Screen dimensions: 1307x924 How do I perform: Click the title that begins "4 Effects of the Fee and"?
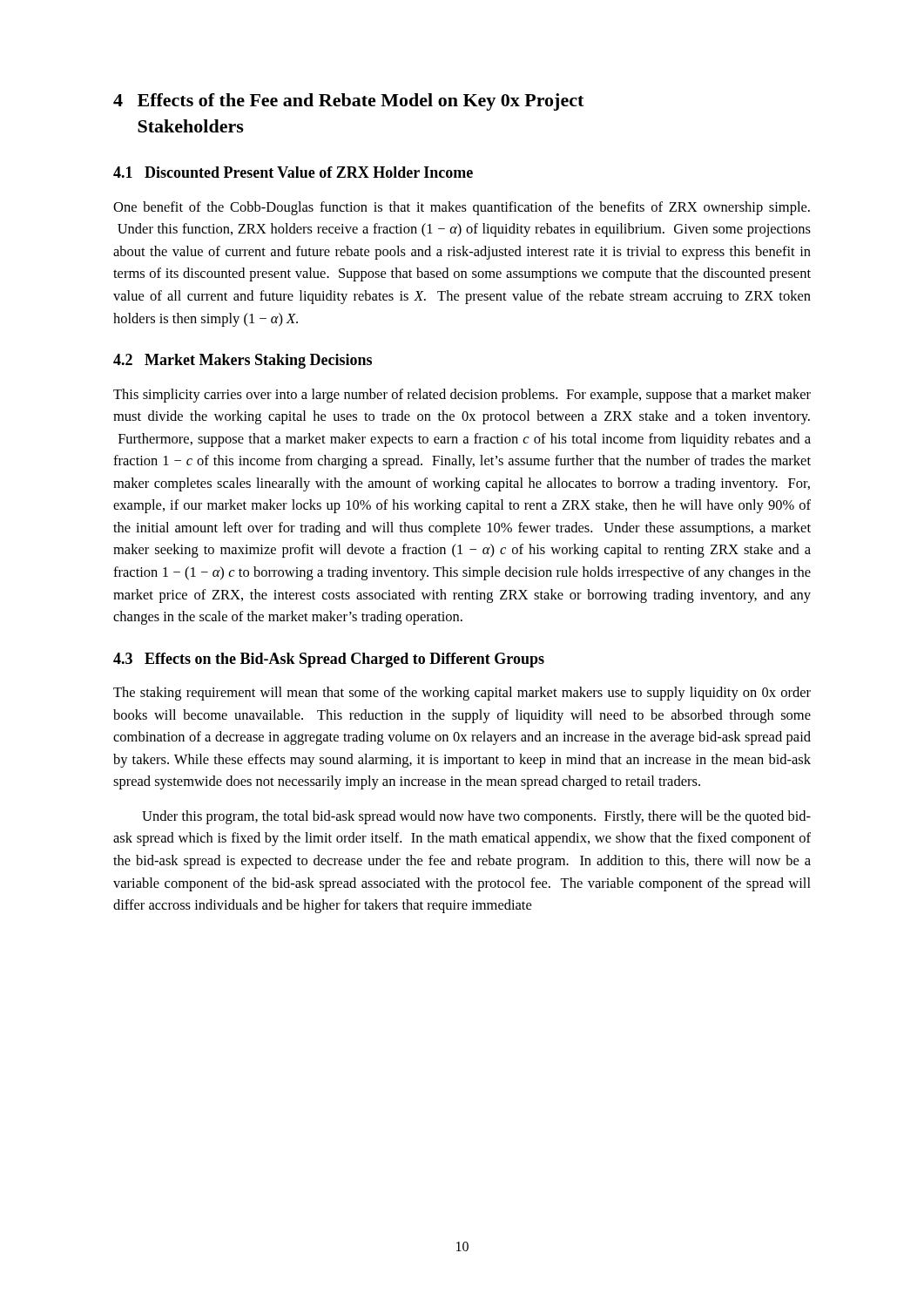(x=462, y=113)
